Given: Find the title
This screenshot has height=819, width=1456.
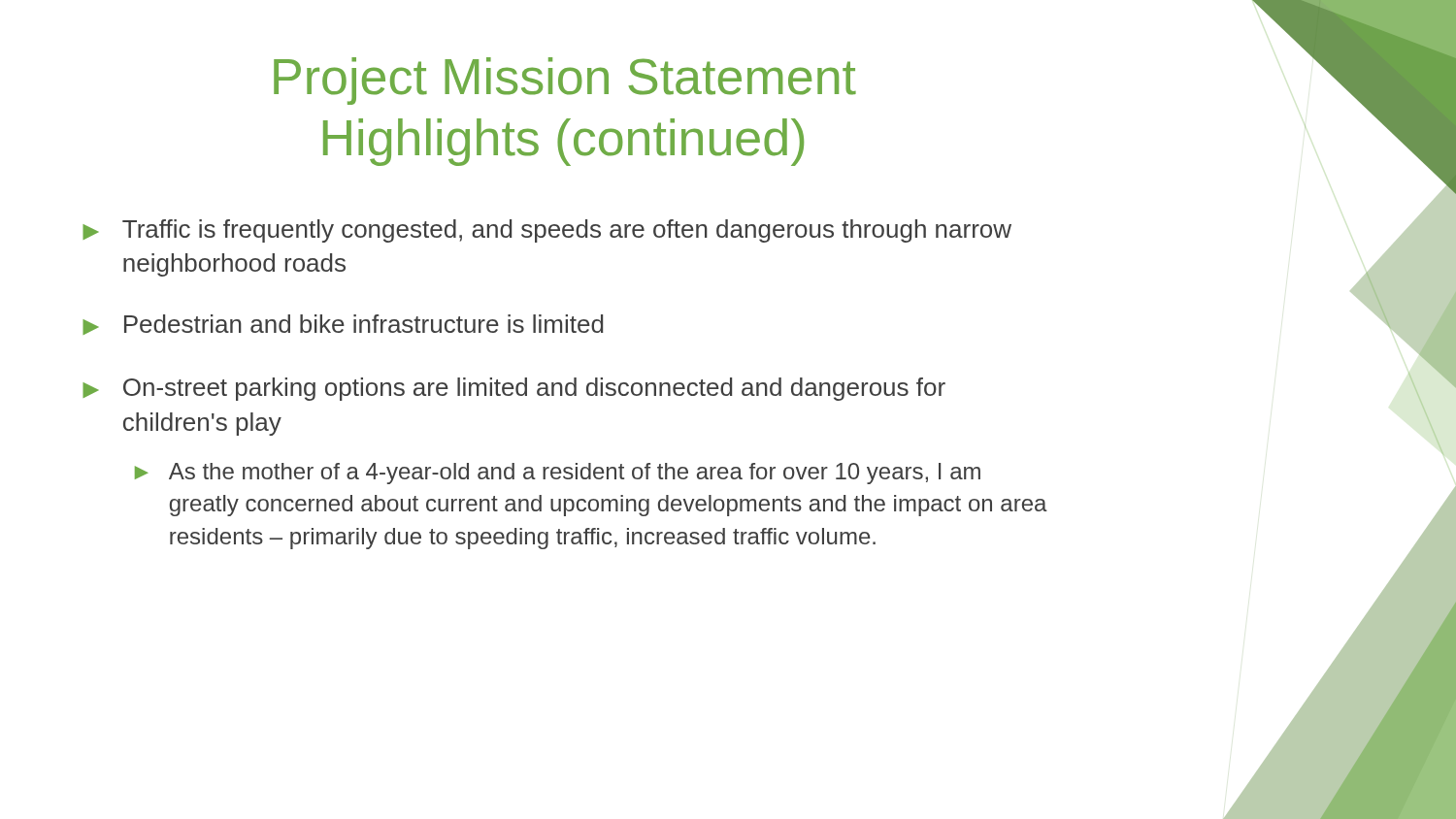Looking at the screenshot, I should [x=563, y=108].
